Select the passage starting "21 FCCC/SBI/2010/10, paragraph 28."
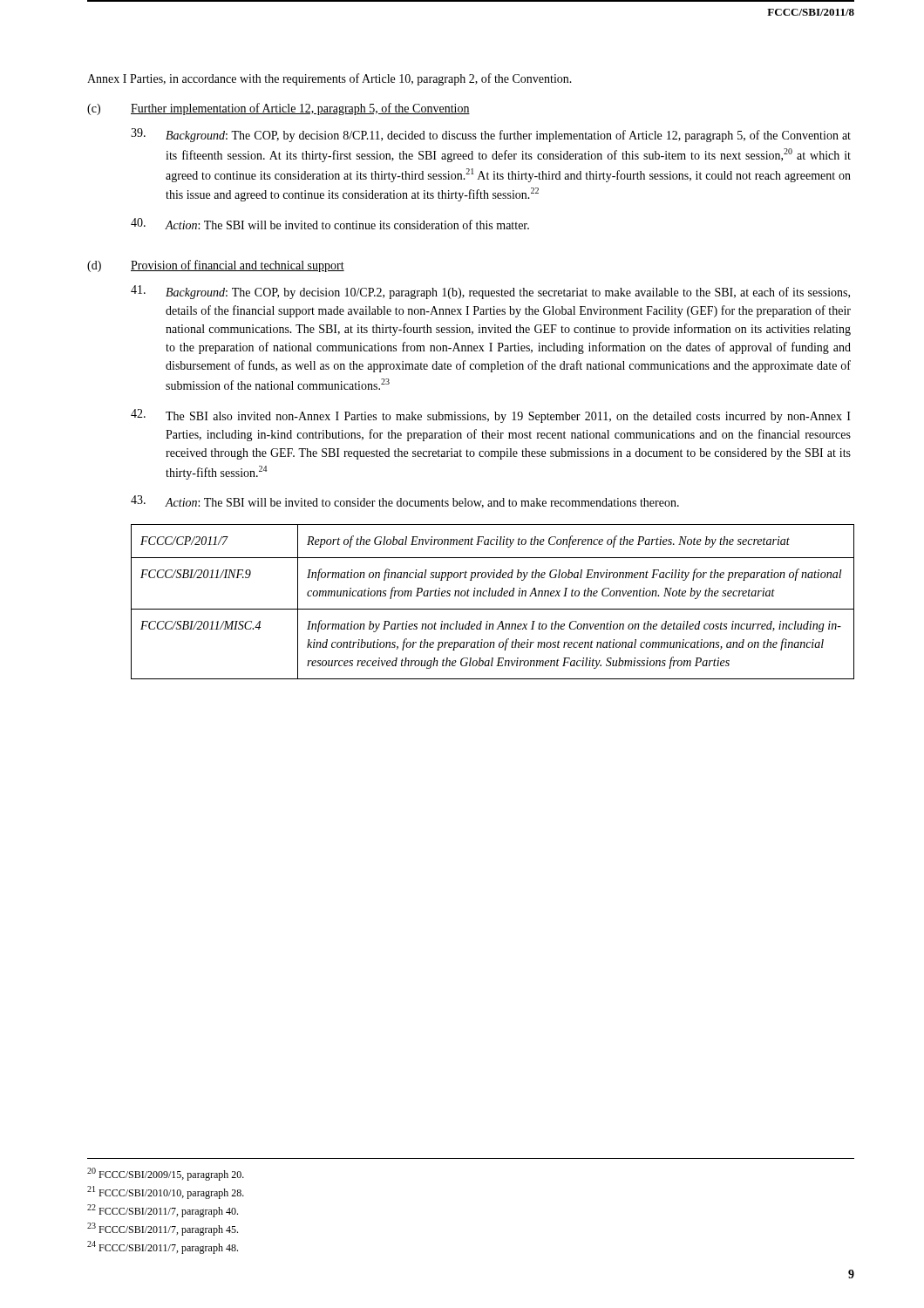Viewport: 924px width, 1308px height. click(166, 1192)
